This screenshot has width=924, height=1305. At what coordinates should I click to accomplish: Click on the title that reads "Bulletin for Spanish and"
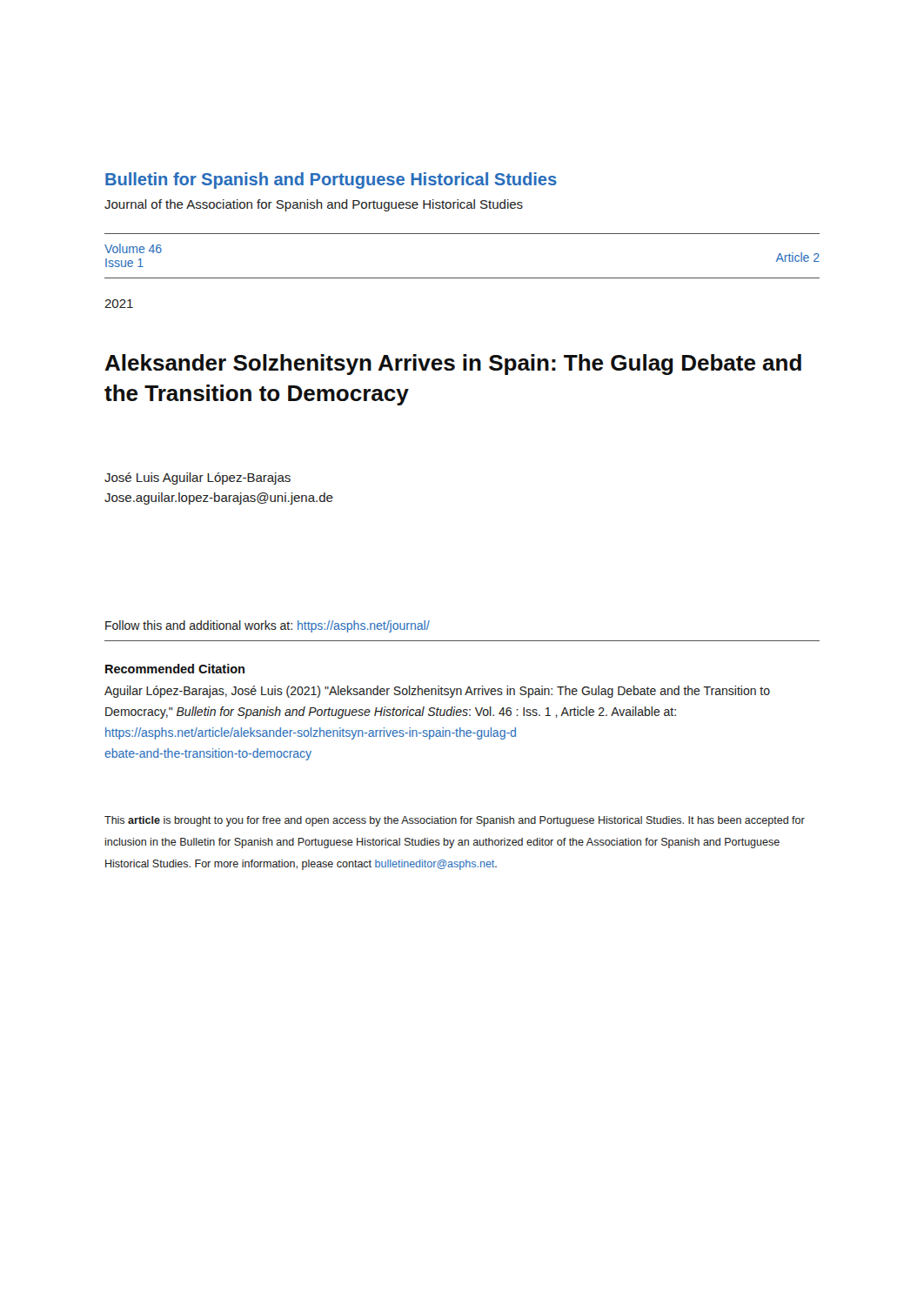[331, 179]
